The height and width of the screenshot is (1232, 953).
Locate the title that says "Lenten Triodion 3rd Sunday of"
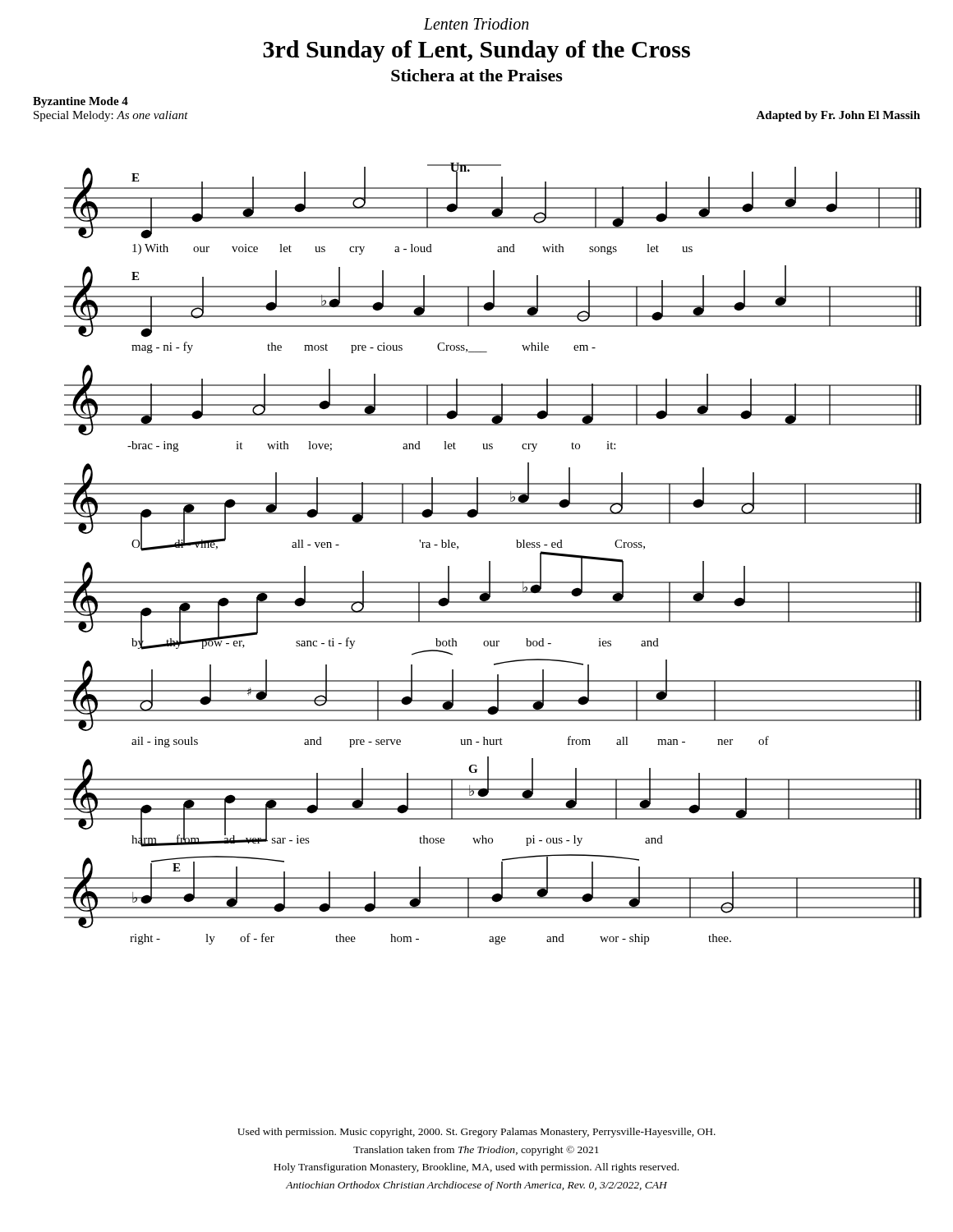pos(476,51)
